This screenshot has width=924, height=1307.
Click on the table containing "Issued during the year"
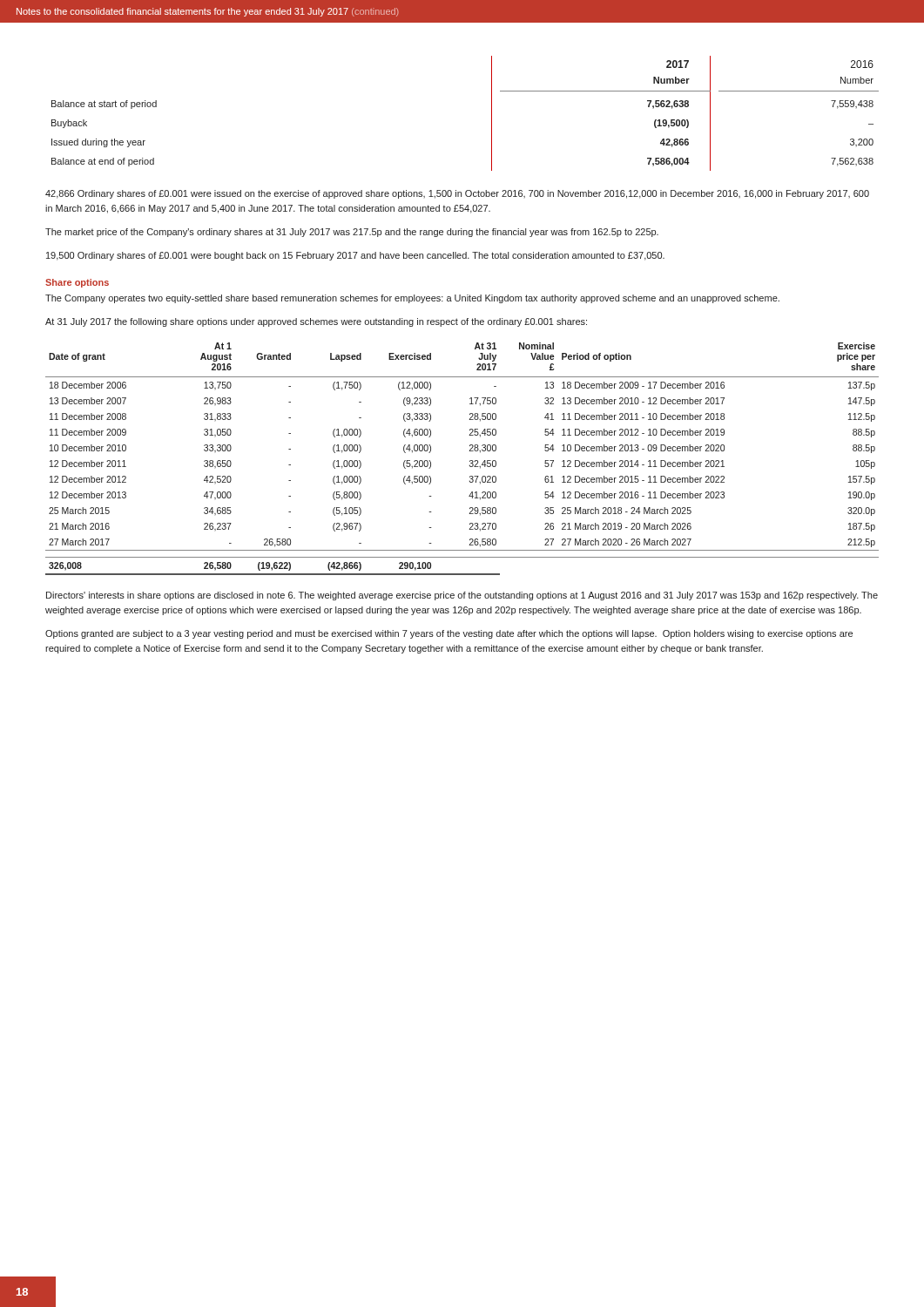[462, 113]
